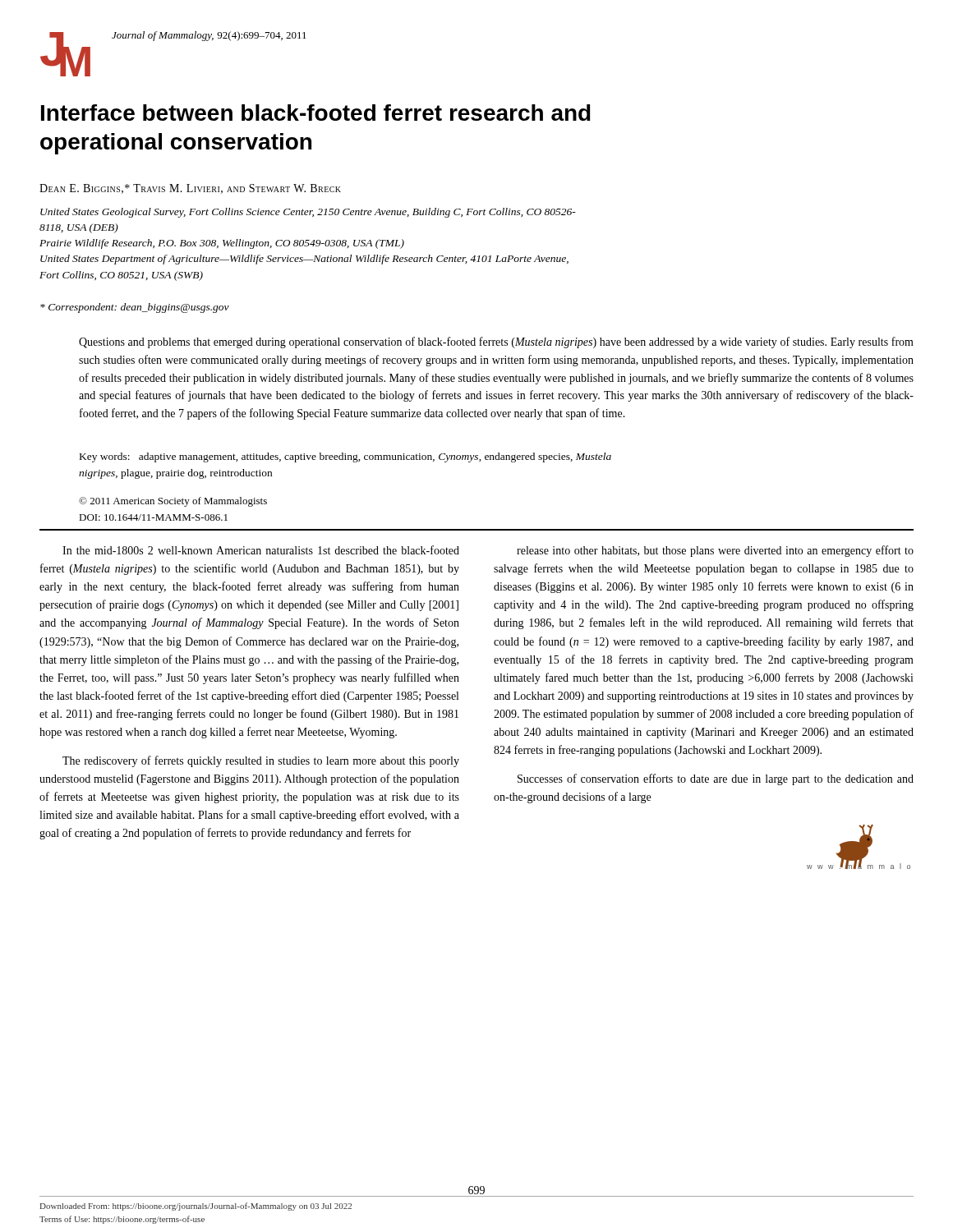This screenshot has height=1232, width=953.
Task: Point to the block starting "In the mid-1800s 2"
Action: (x=249, y=693)
